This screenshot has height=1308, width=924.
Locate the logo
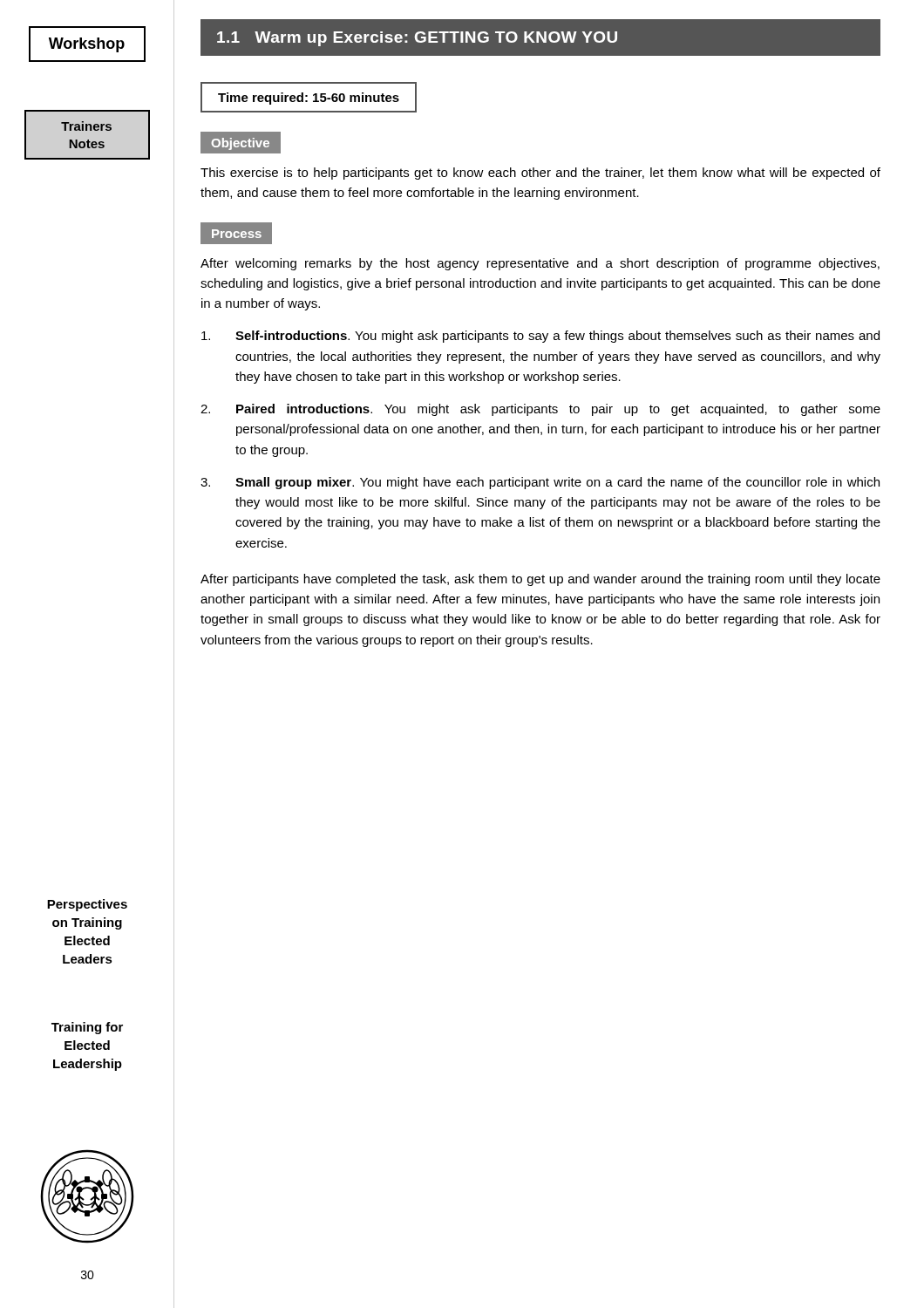click(x=87, y=1198)
